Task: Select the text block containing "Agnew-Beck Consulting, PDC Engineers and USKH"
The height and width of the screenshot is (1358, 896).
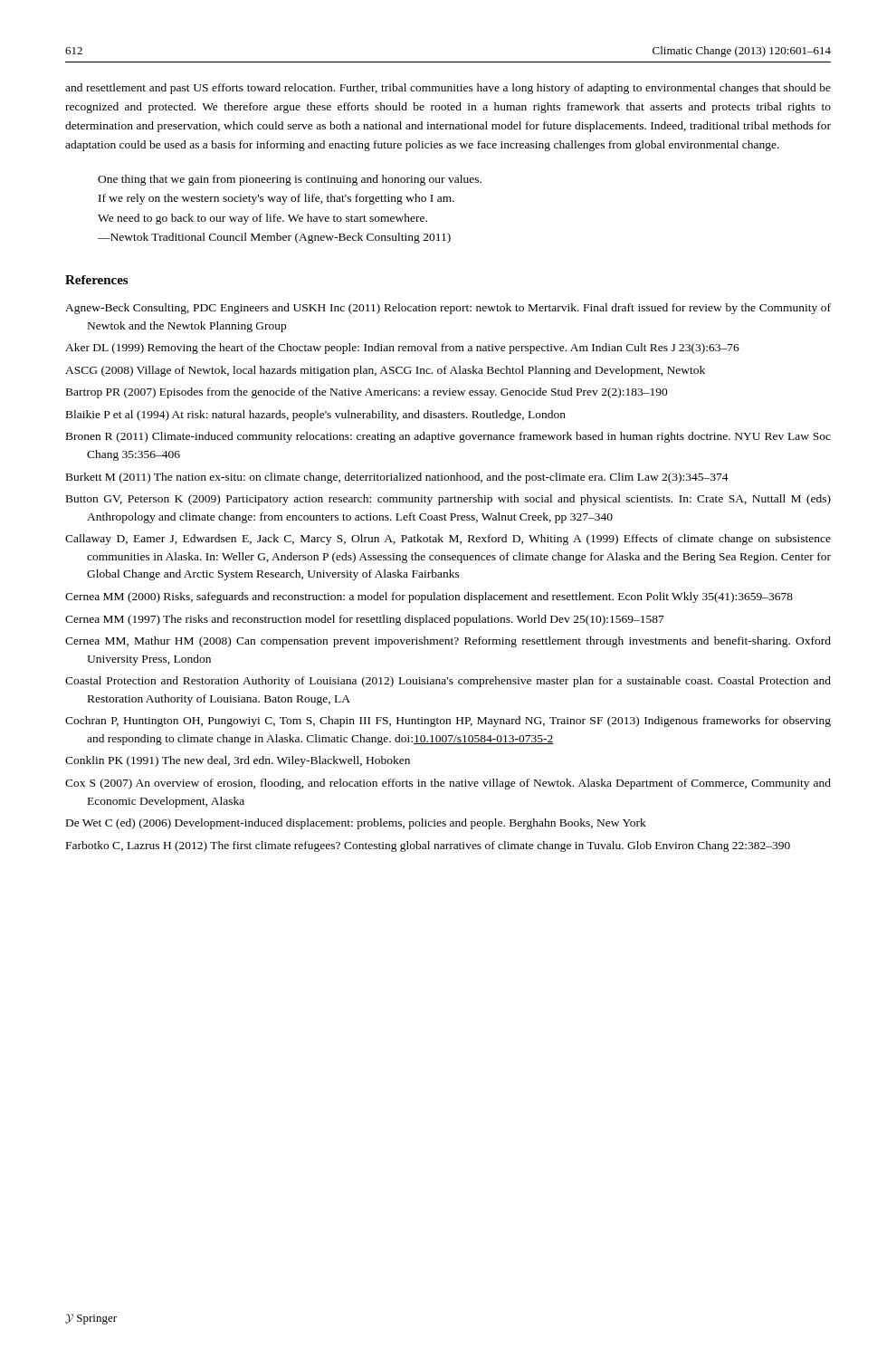Action: point(448,316)
